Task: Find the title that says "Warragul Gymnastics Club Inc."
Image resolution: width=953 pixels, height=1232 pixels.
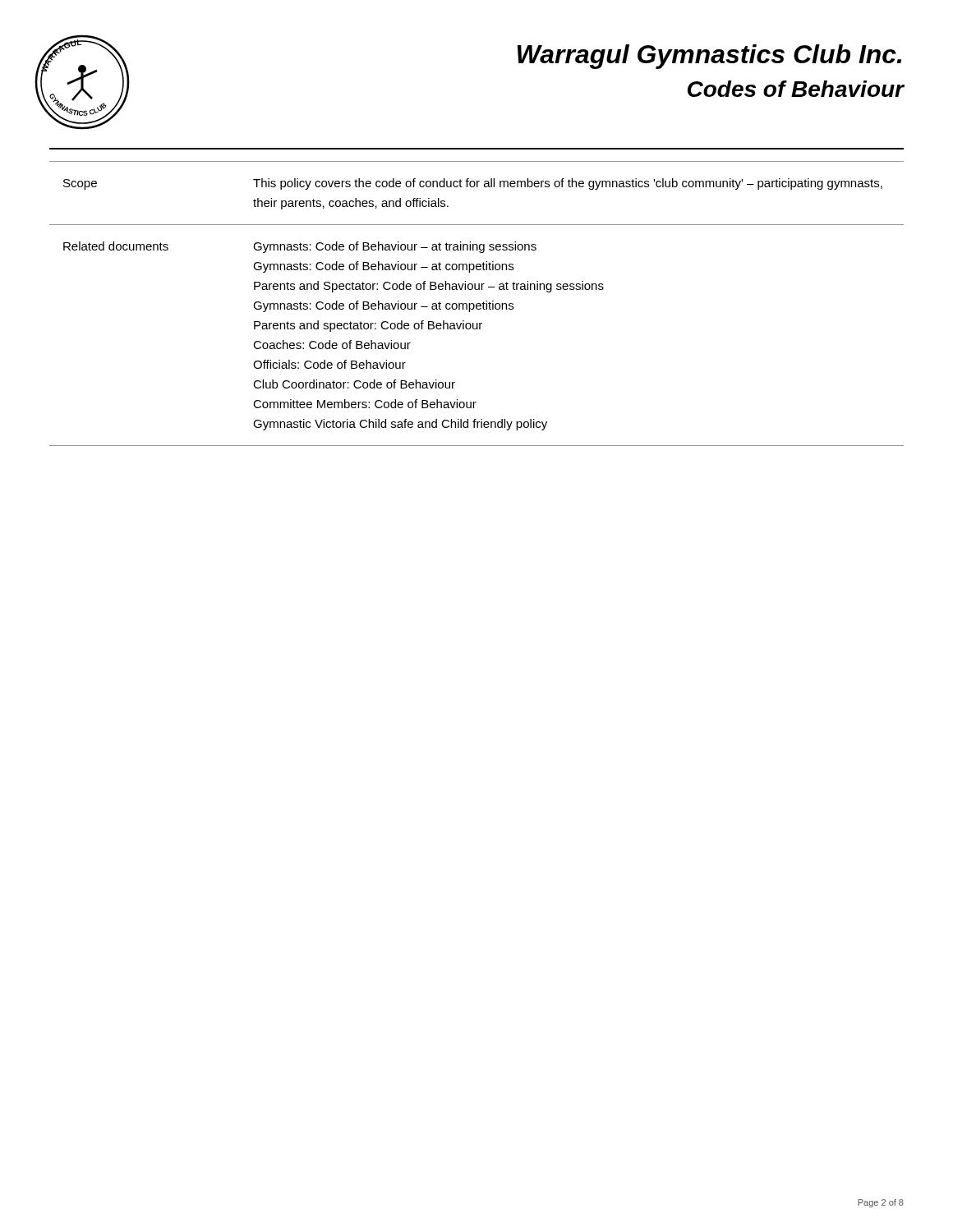Action: point(710,54)
